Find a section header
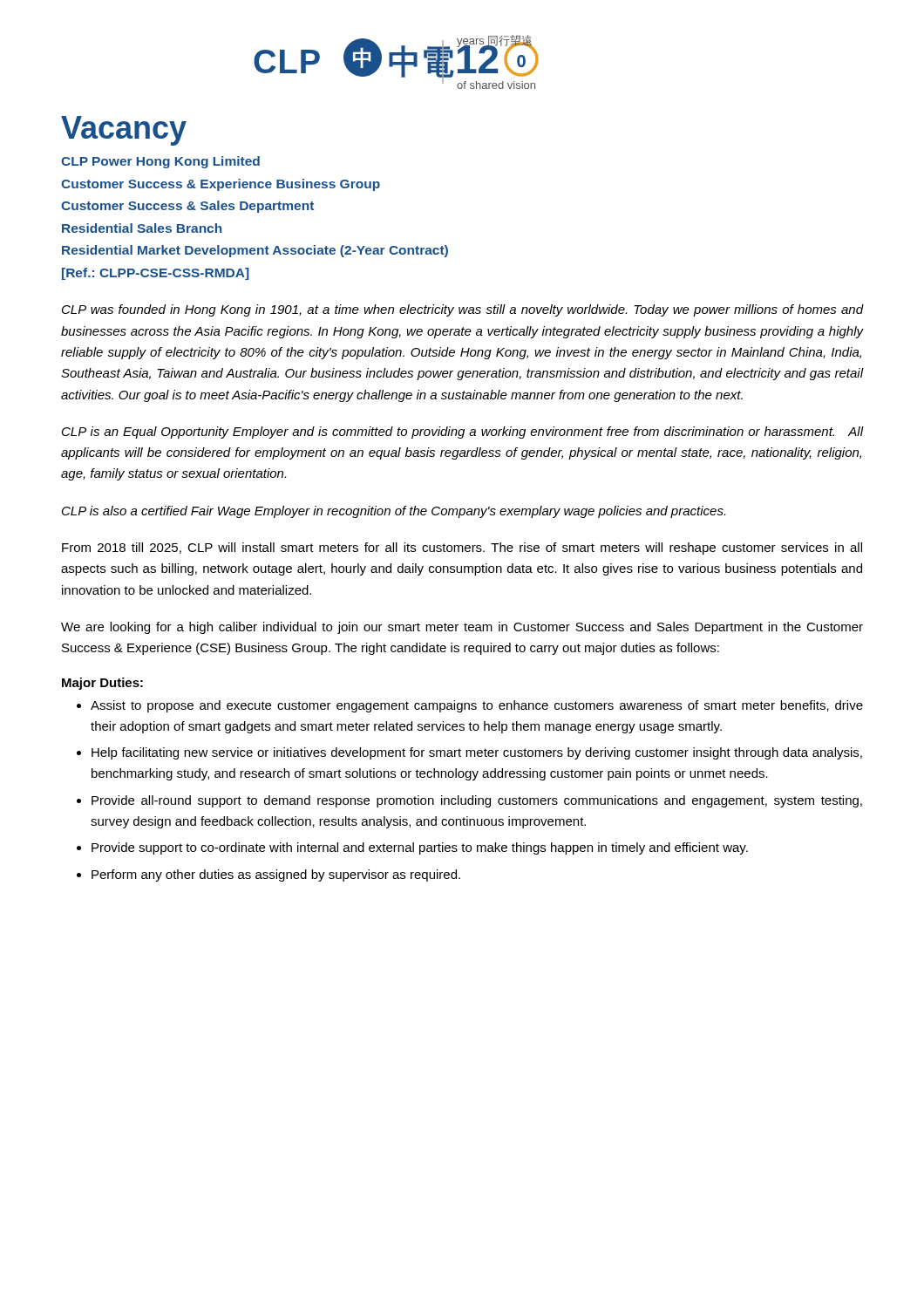 (x=102, y=682)
